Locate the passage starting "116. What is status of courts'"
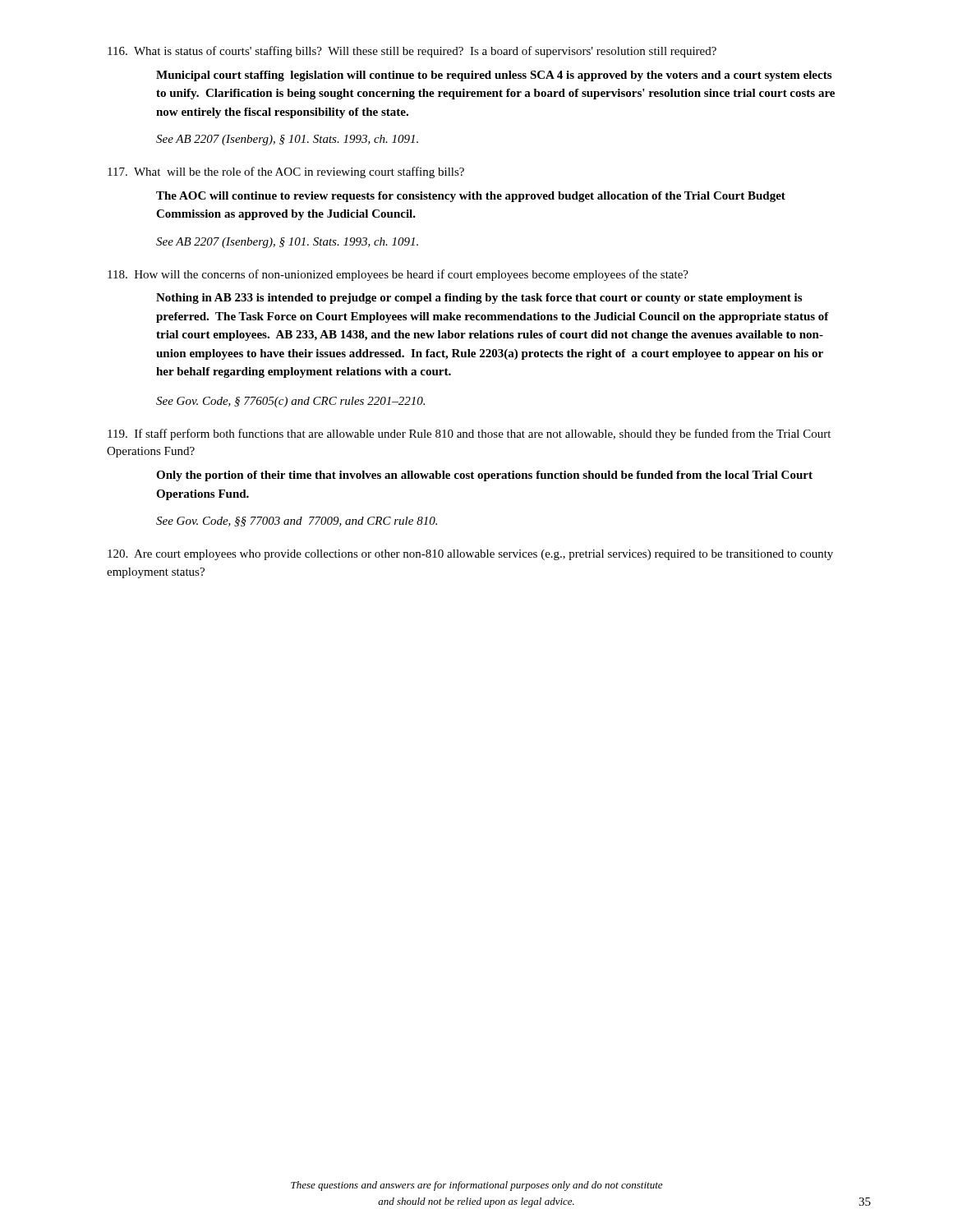The height and width of the screenshot is (1232, 953). tap(412, 51)
